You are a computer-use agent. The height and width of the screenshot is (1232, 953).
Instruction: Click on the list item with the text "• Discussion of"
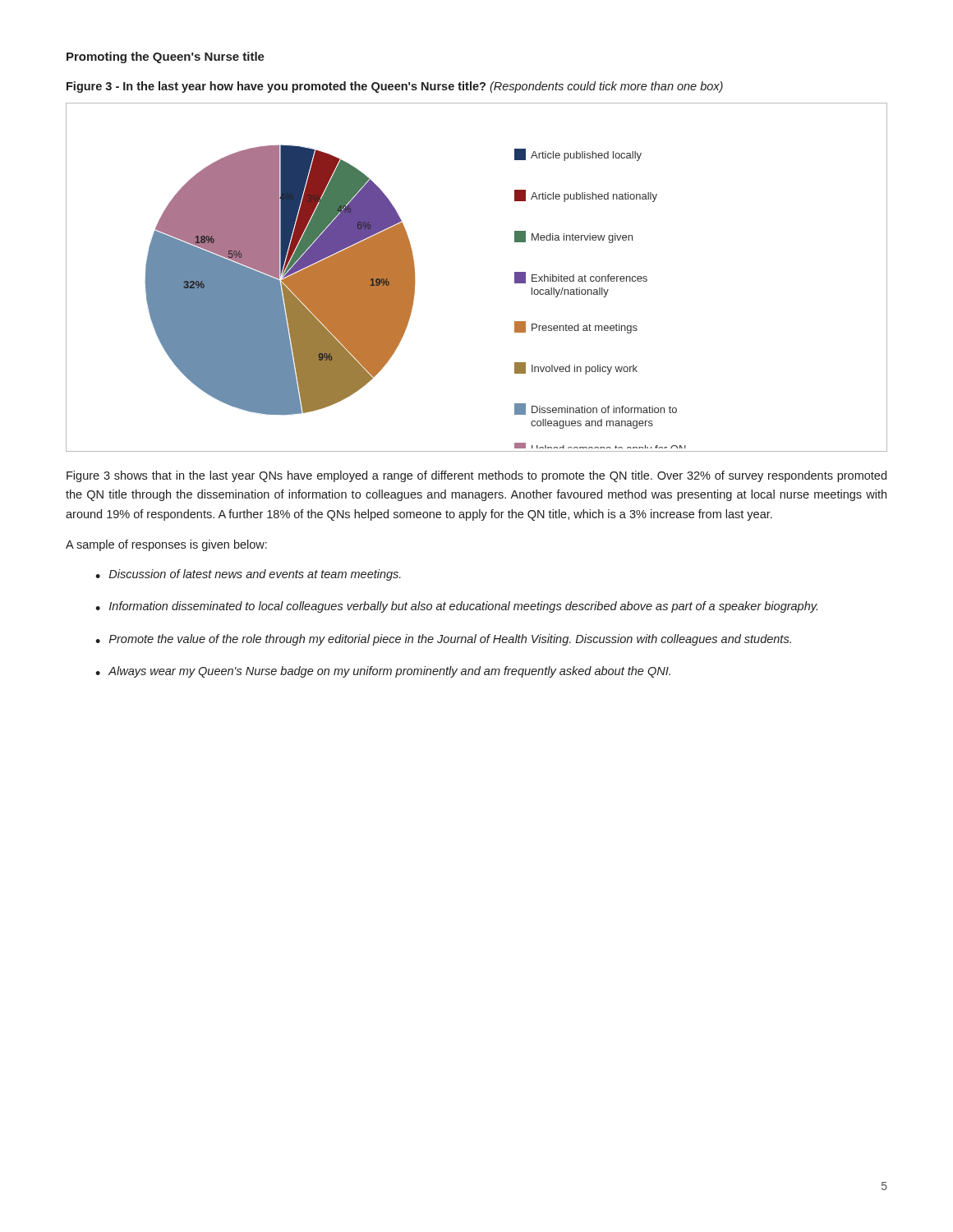248,575
